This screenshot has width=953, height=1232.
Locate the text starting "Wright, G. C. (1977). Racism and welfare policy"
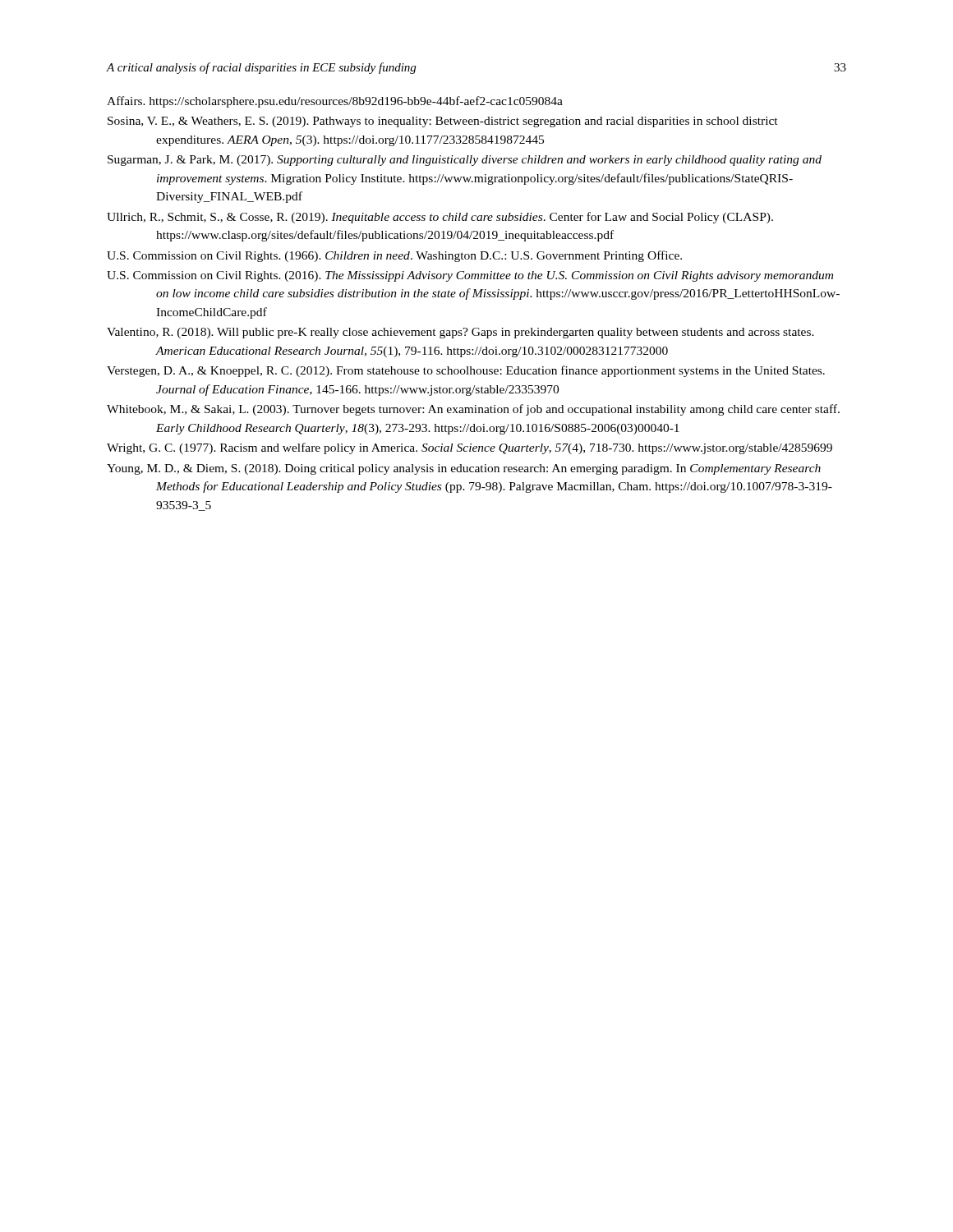[x=470, y=447]
